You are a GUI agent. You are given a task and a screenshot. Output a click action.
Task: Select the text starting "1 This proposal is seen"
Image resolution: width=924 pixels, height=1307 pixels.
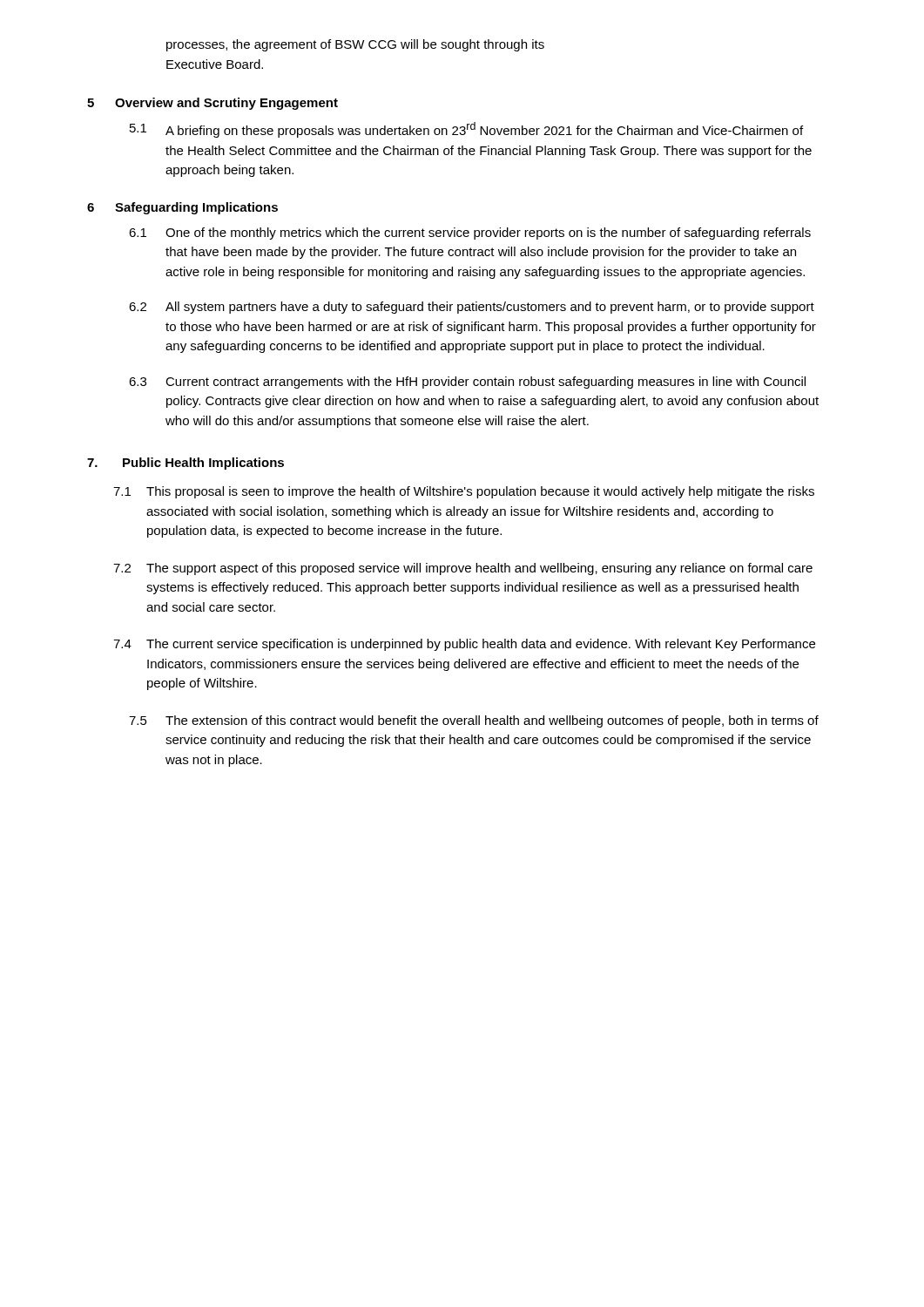click(x=466, y=511)
